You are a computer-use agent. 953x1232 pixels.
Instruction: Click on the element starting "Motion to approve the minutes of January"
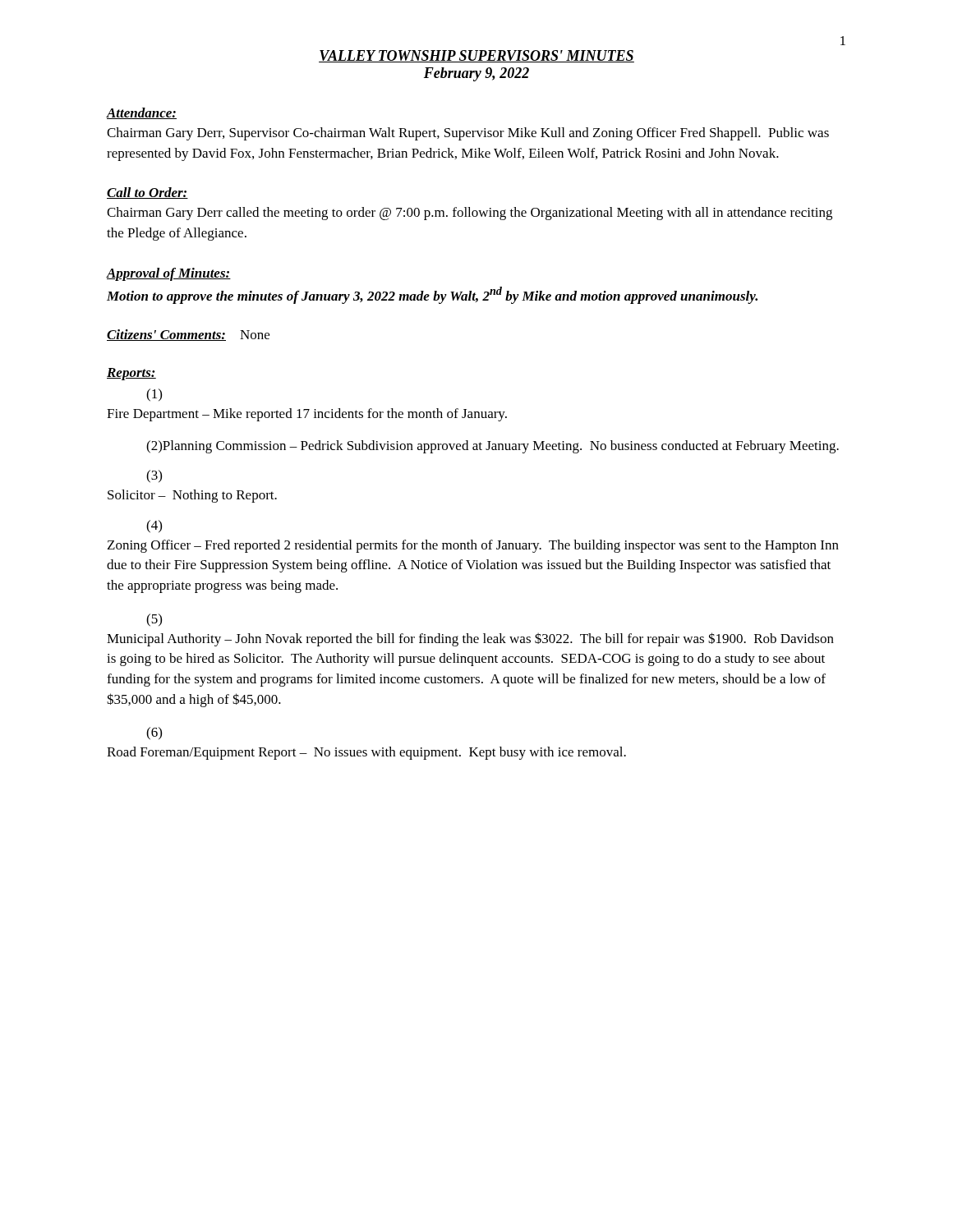[x=433, y=294]
